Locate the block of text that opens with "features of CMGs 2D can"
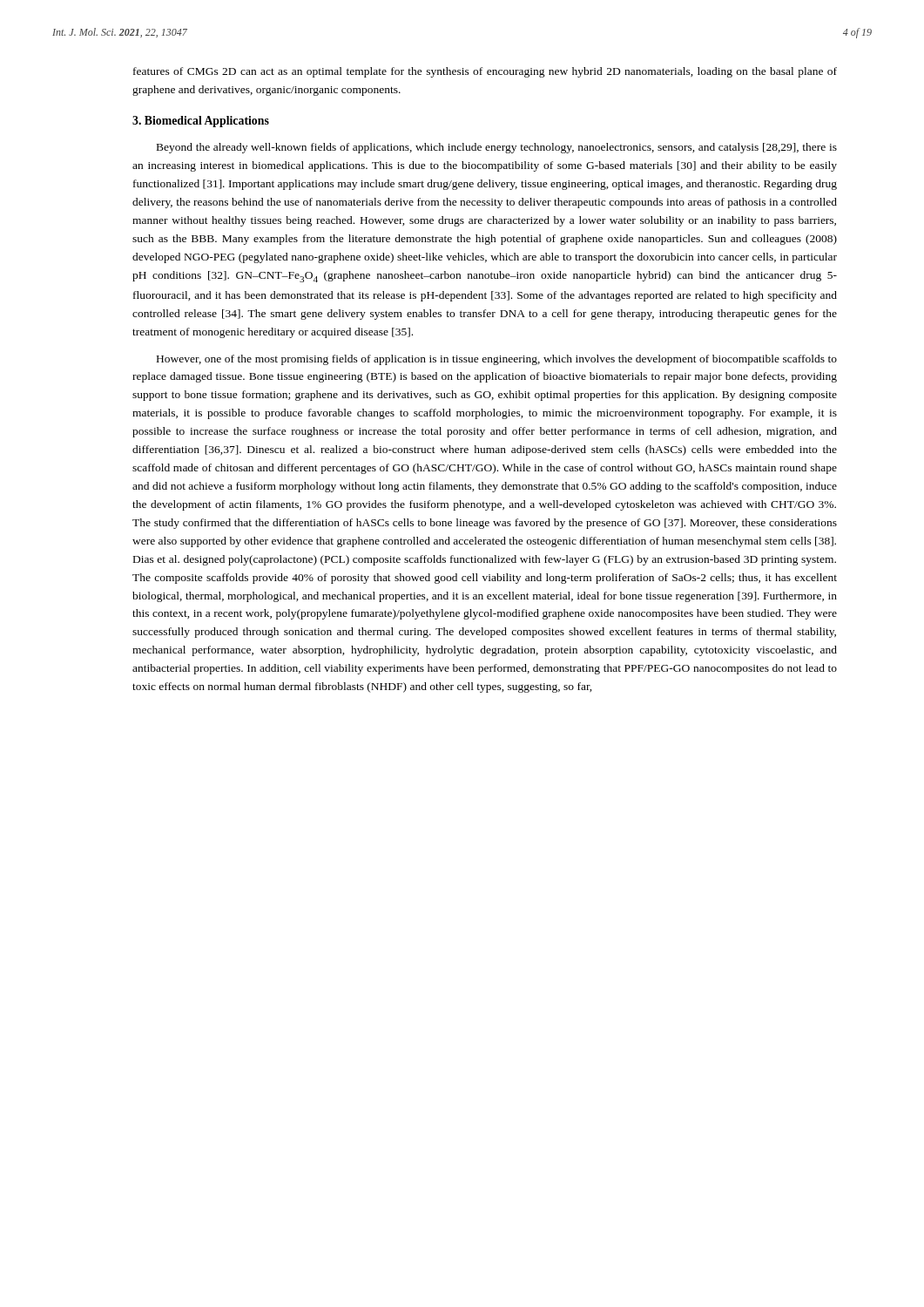 pyautogui.click(x=485, y=81)
